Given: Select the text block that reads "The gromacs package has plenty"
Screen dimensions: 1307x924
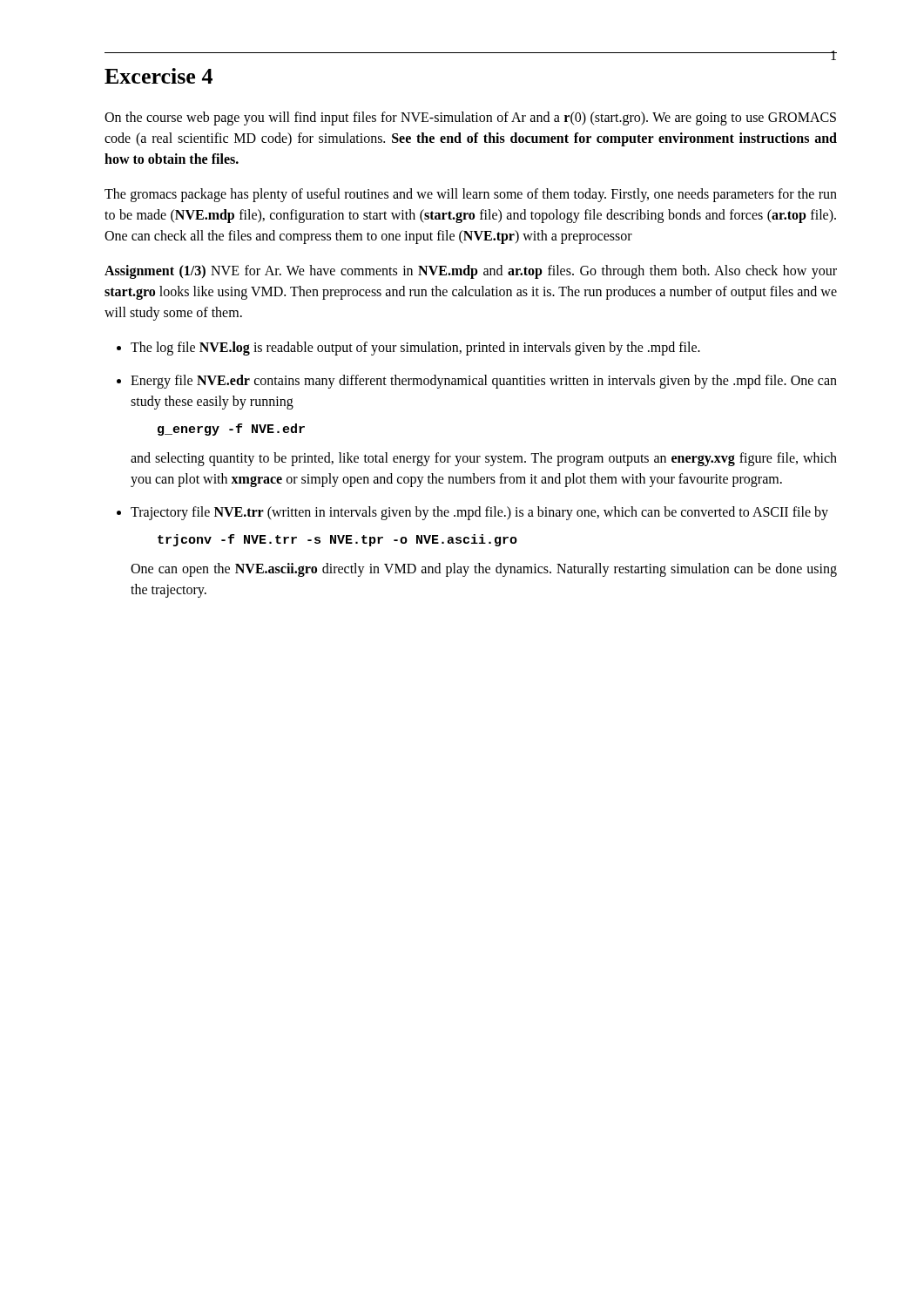Looking at the screenshot, I should tap(471, 215).
